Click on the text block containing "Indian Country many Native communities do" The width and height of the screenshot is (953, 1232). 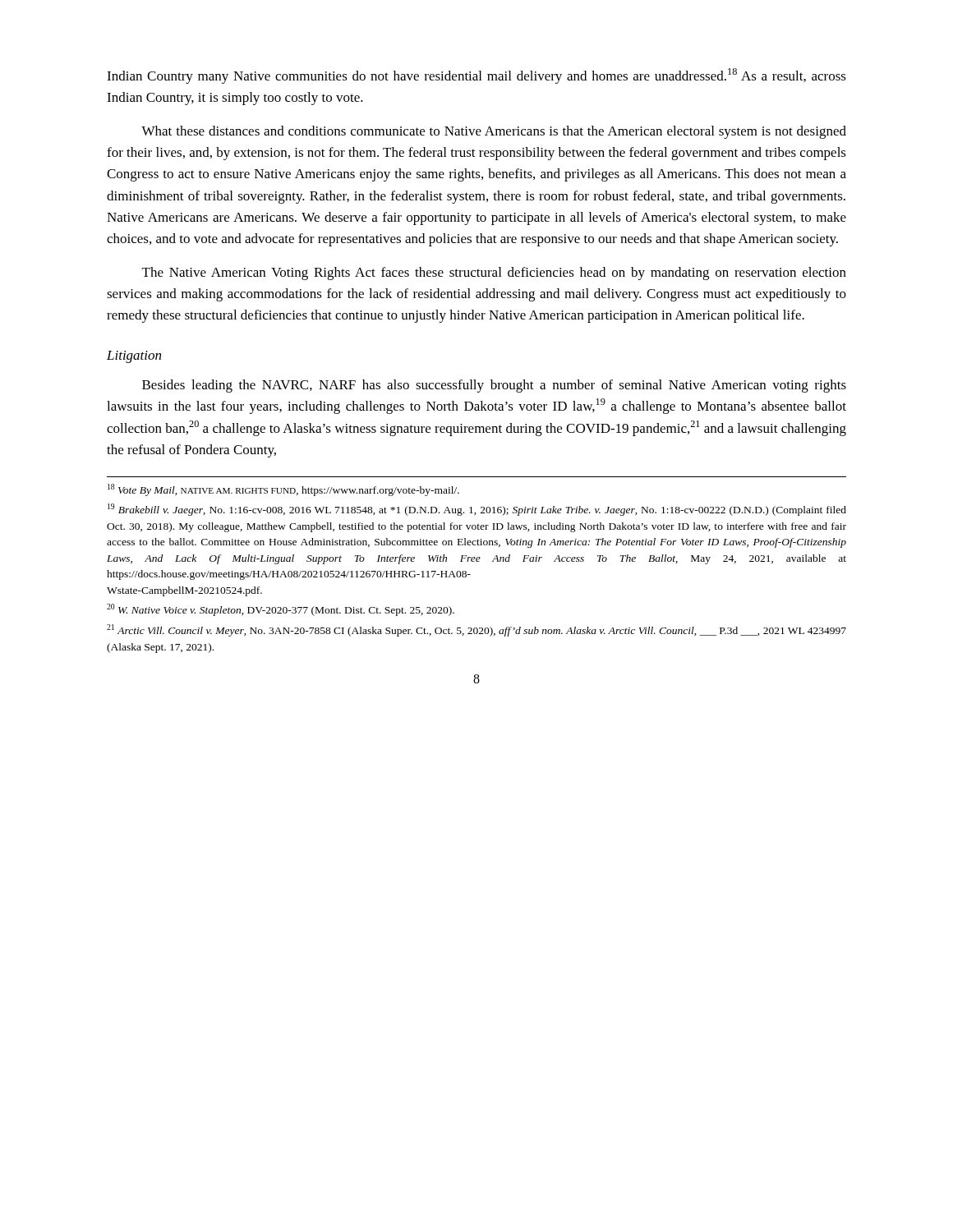click(476, 87)
